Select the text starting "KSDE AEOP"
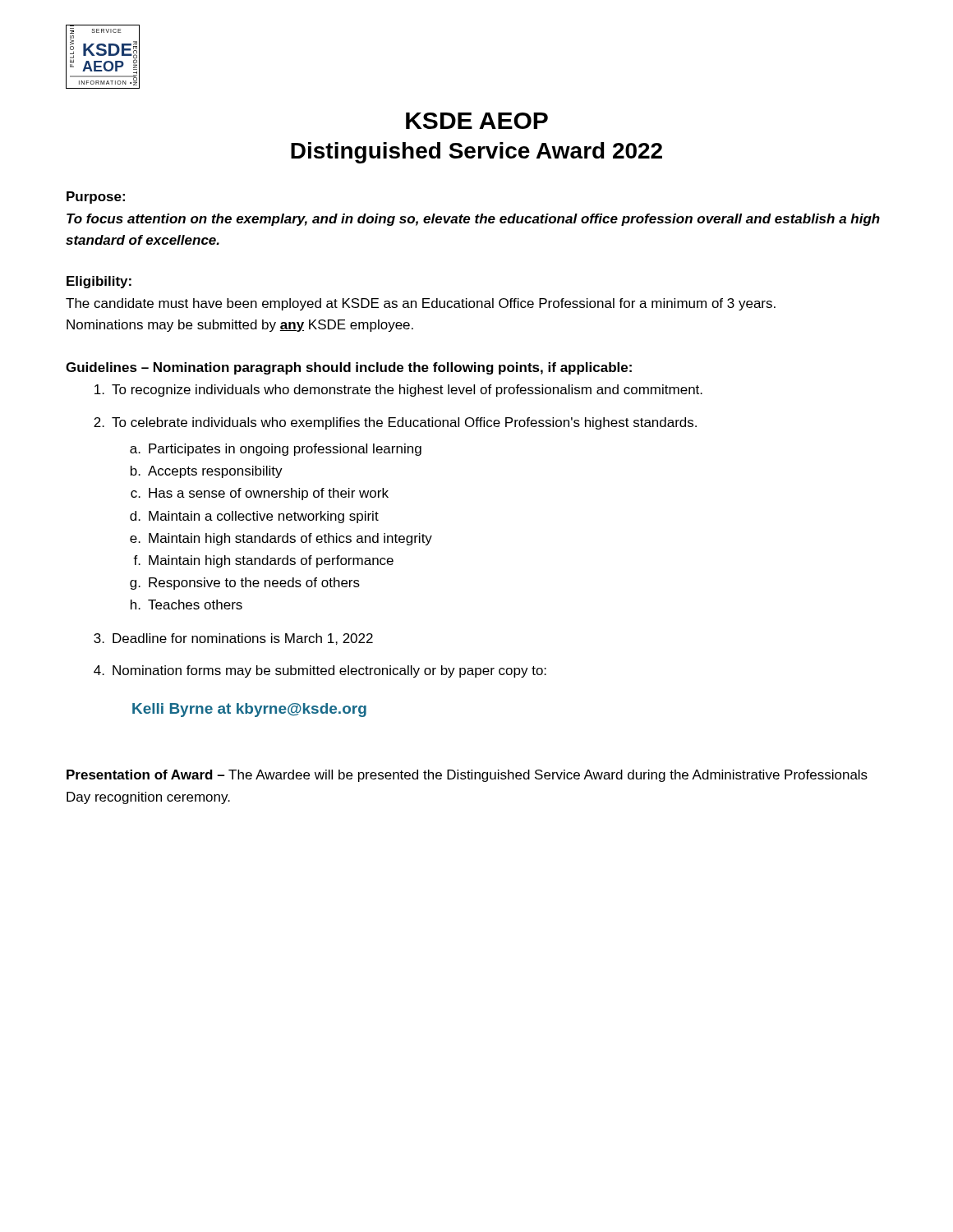Image resolution: width=953 pixels, height=1232 pixels. click(x=476, y=120)
